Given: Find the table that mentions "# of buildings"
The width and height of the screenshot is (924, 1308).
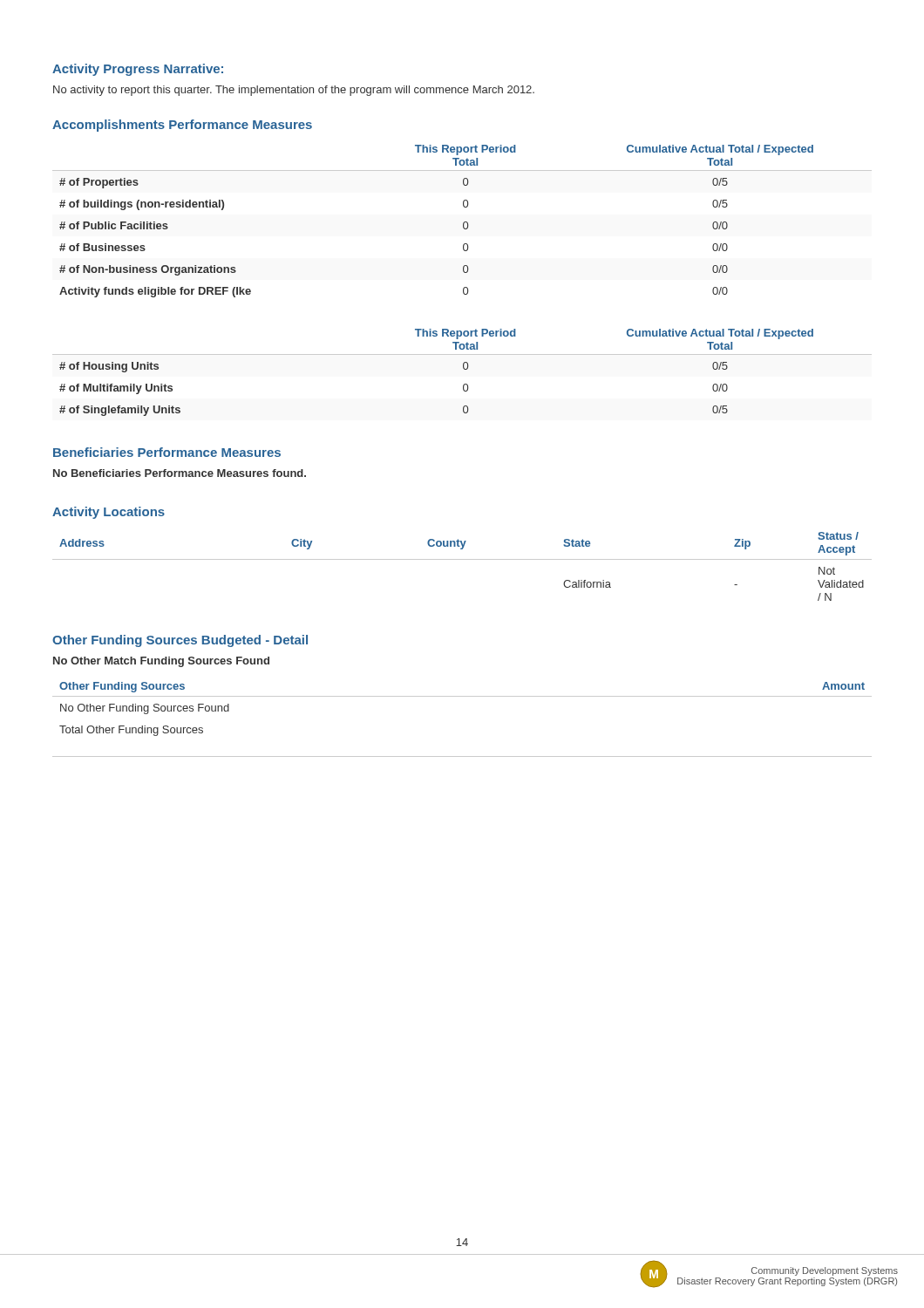Looking at the screenshot, I should coord(462,220).
